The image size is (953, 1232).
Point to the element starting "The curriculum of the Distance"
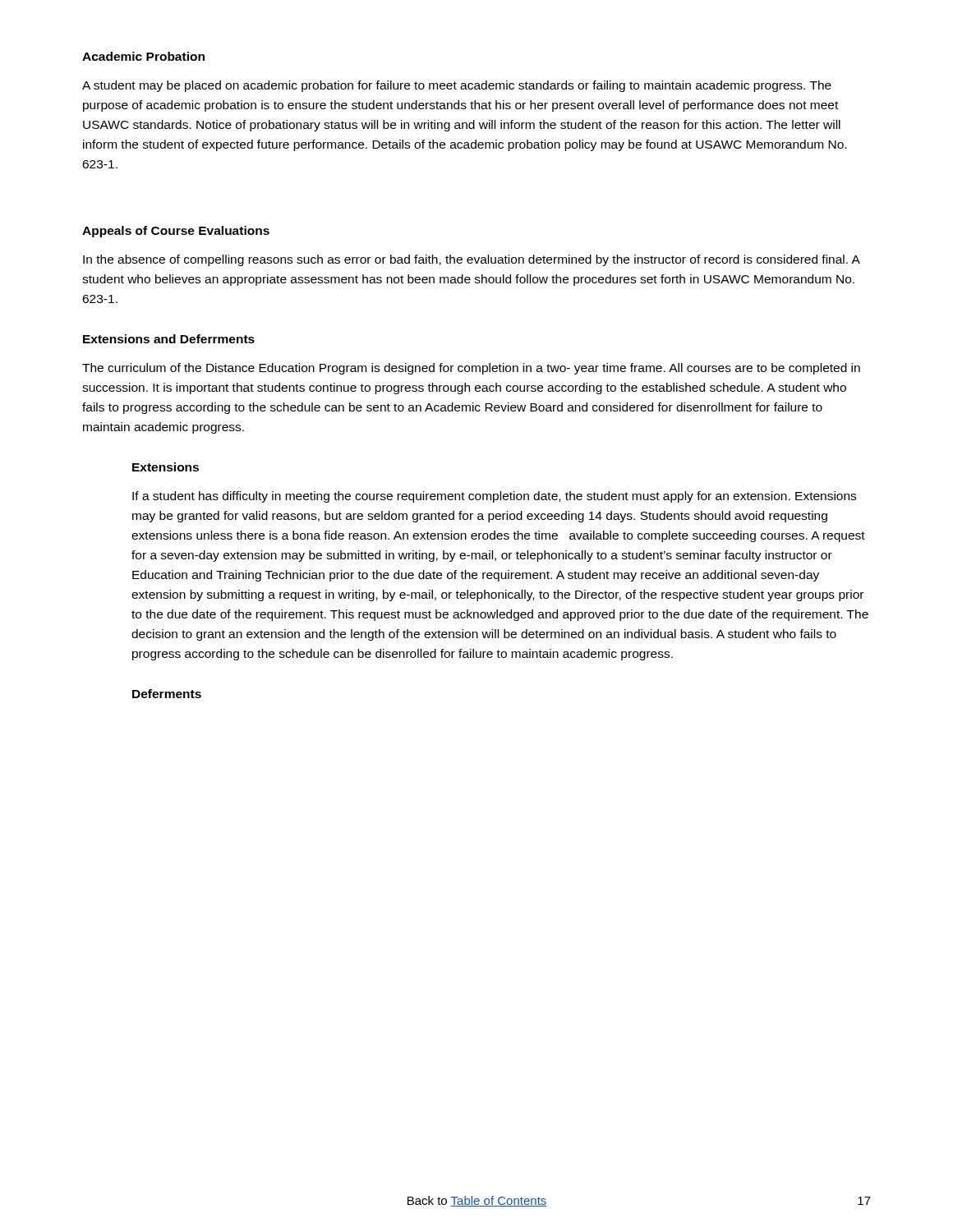tap(471, 397)
